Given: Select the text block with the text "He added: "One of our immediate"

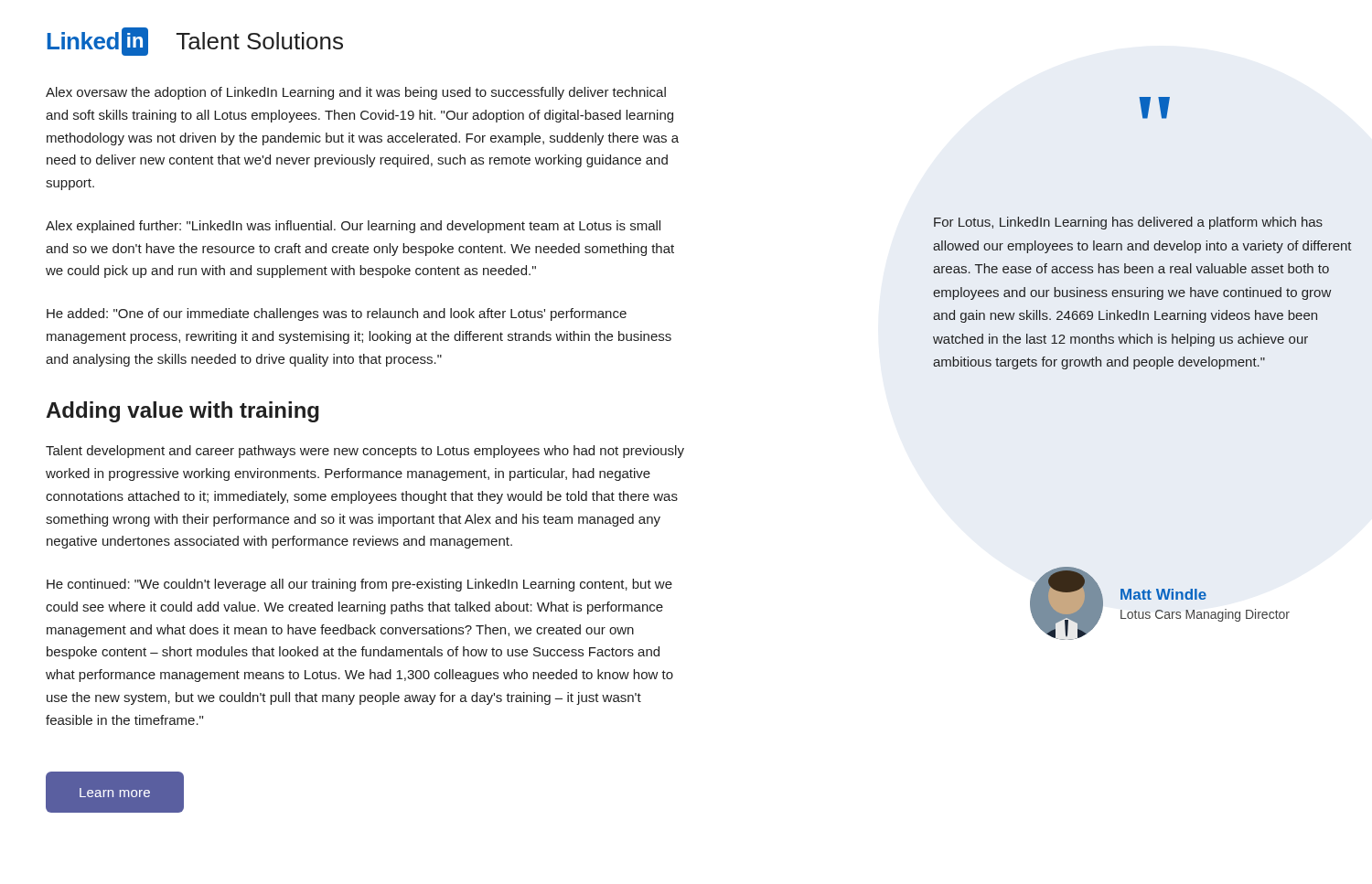Looking at the screenshot, I should pos(359,336).
